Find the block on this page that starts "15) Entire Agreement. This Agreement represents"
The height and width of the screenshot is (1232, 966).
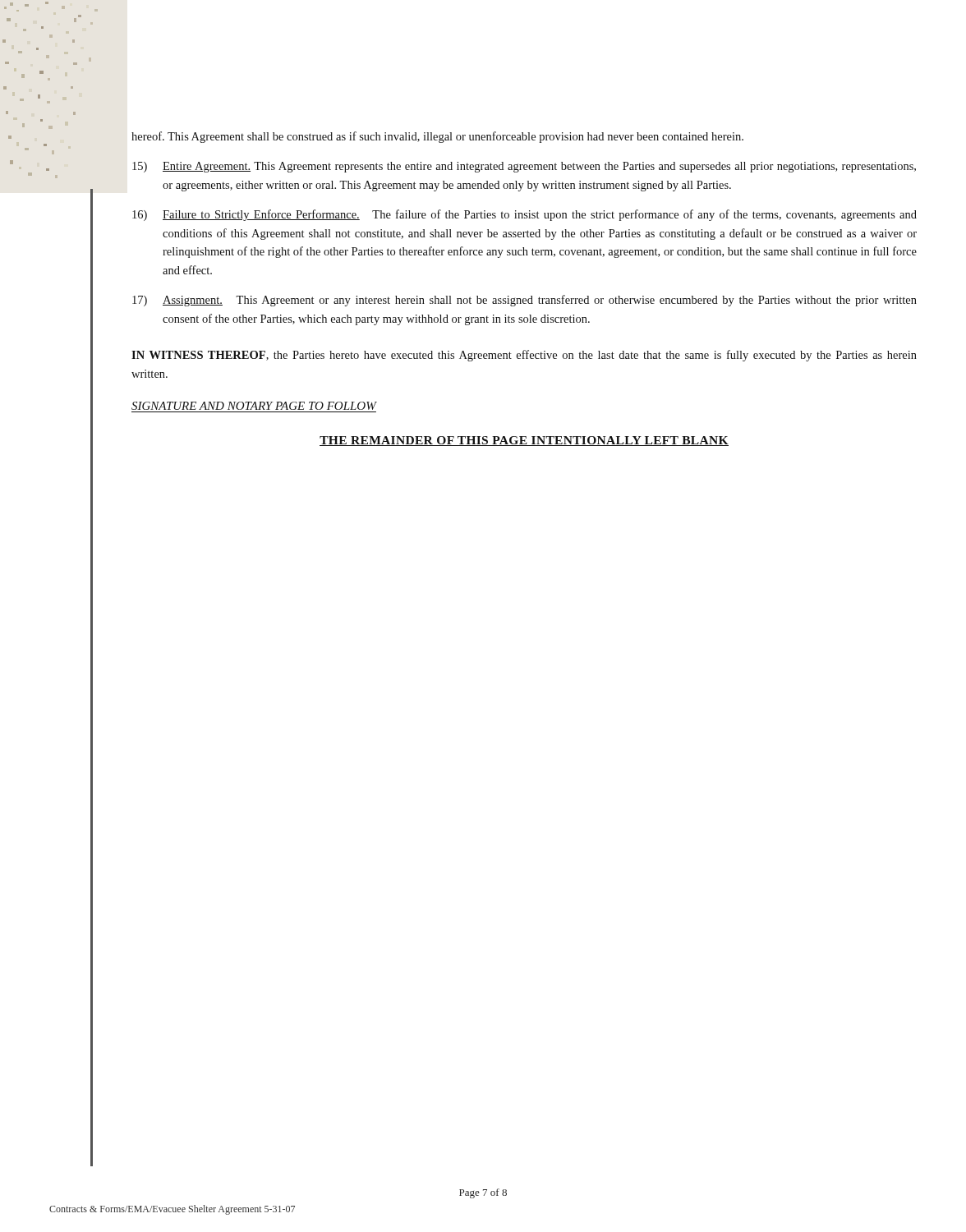tap(524, 176)
